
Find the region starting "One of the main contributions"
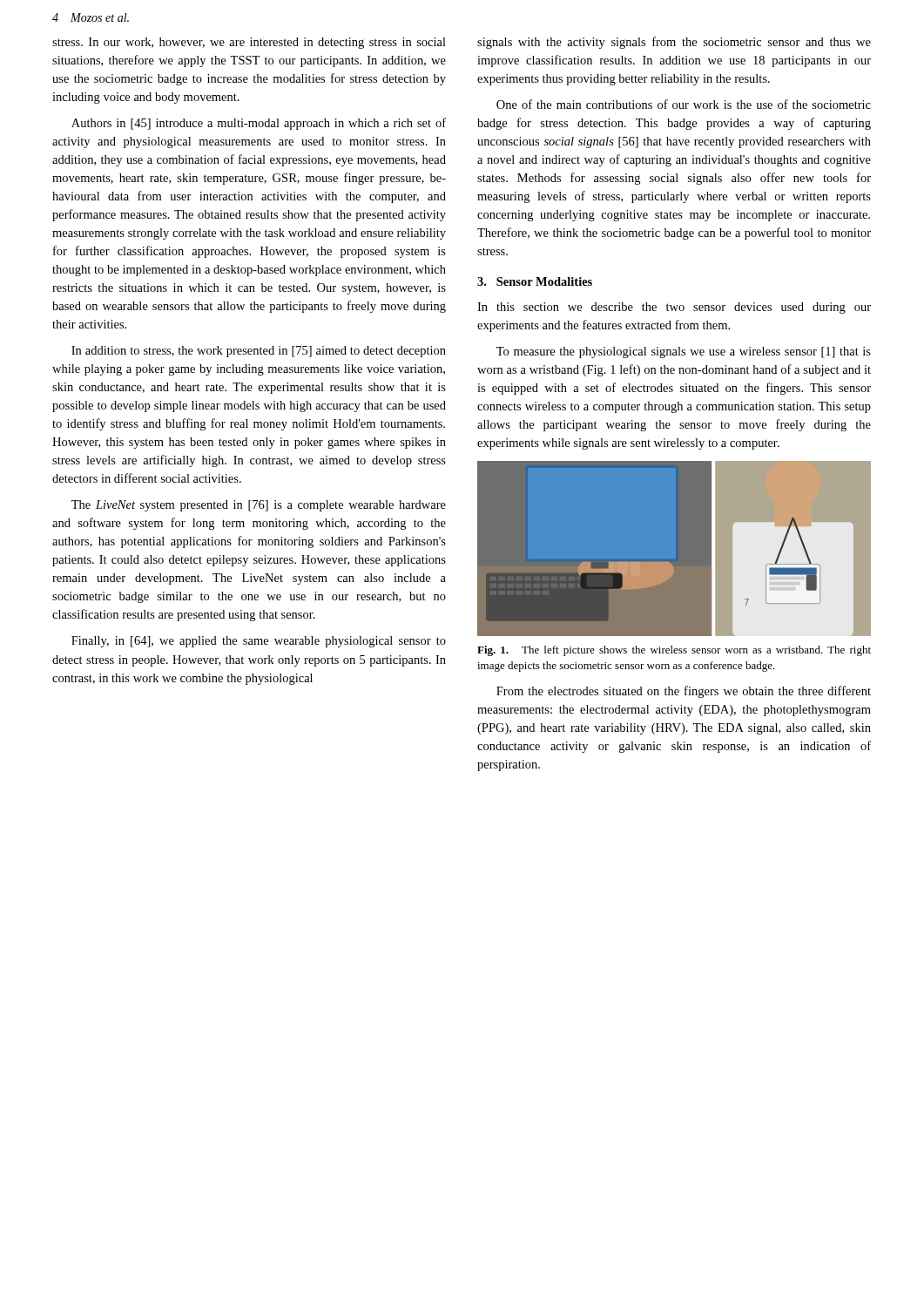[674, 178]
